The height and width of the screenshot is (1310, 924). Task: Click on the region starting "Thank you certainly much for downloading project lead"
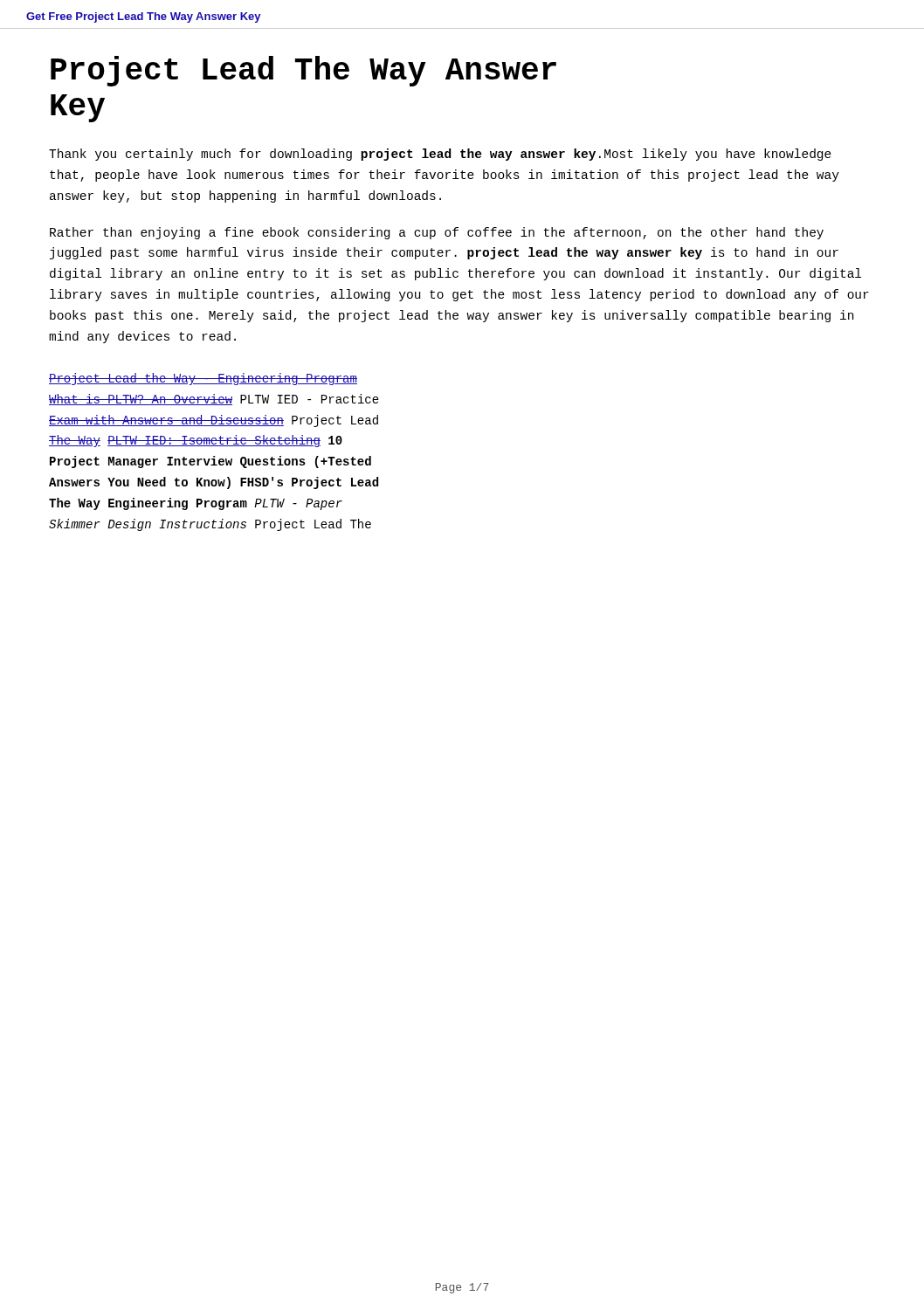[444, 175]
